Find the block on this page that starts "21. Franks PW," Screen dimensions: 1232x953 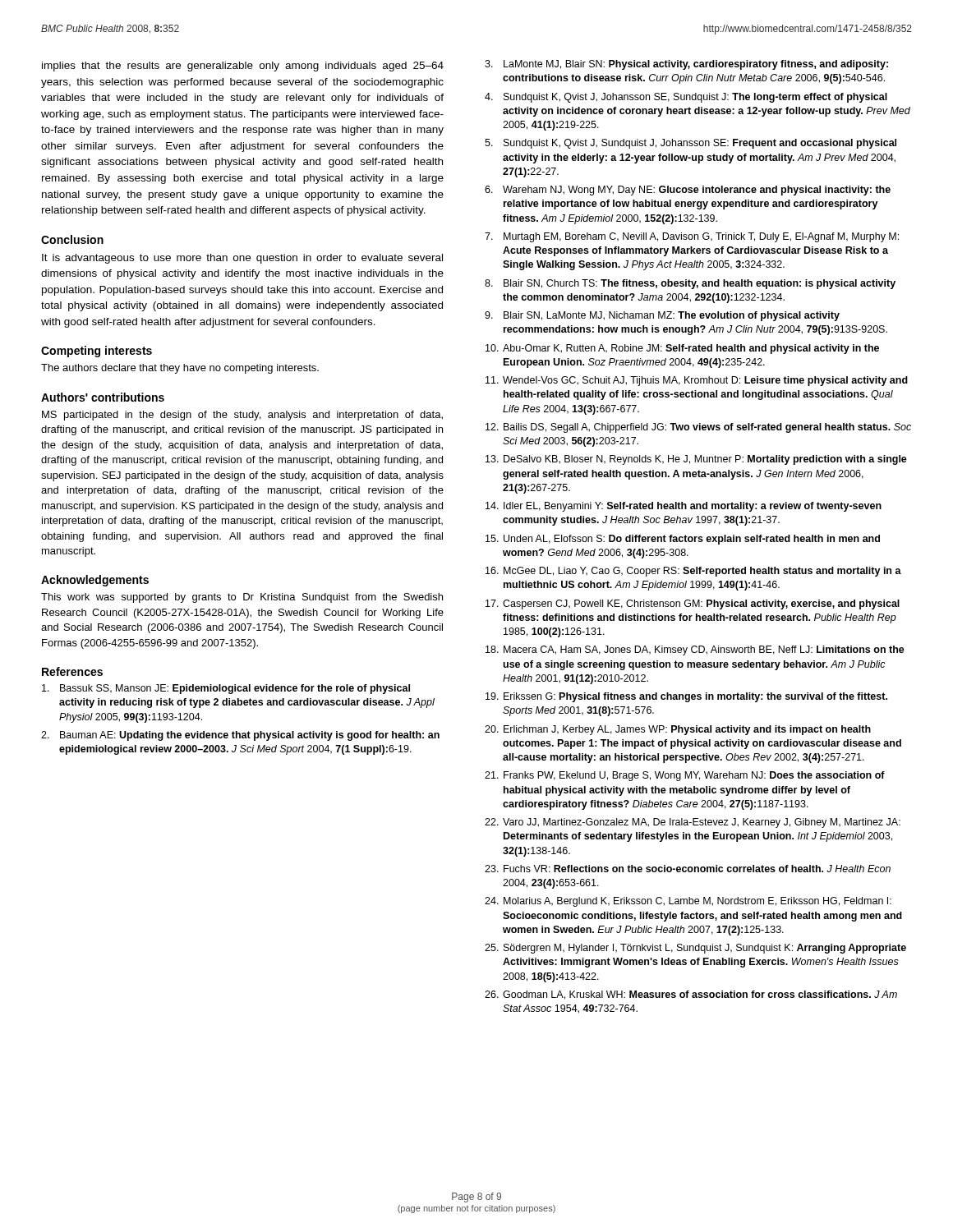[x=698, y=790]
